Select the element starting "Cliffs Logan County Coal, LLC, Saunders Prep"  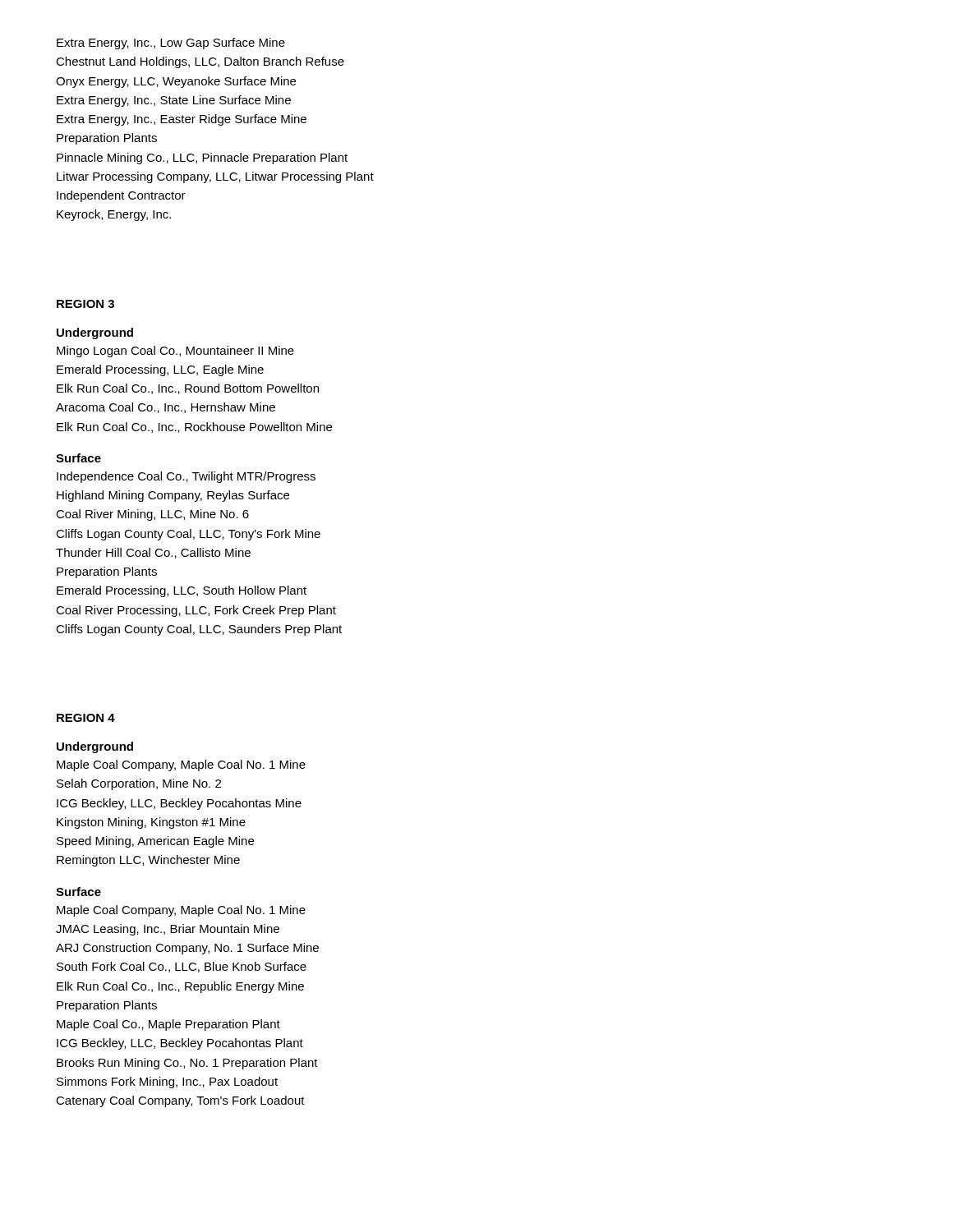199,629
